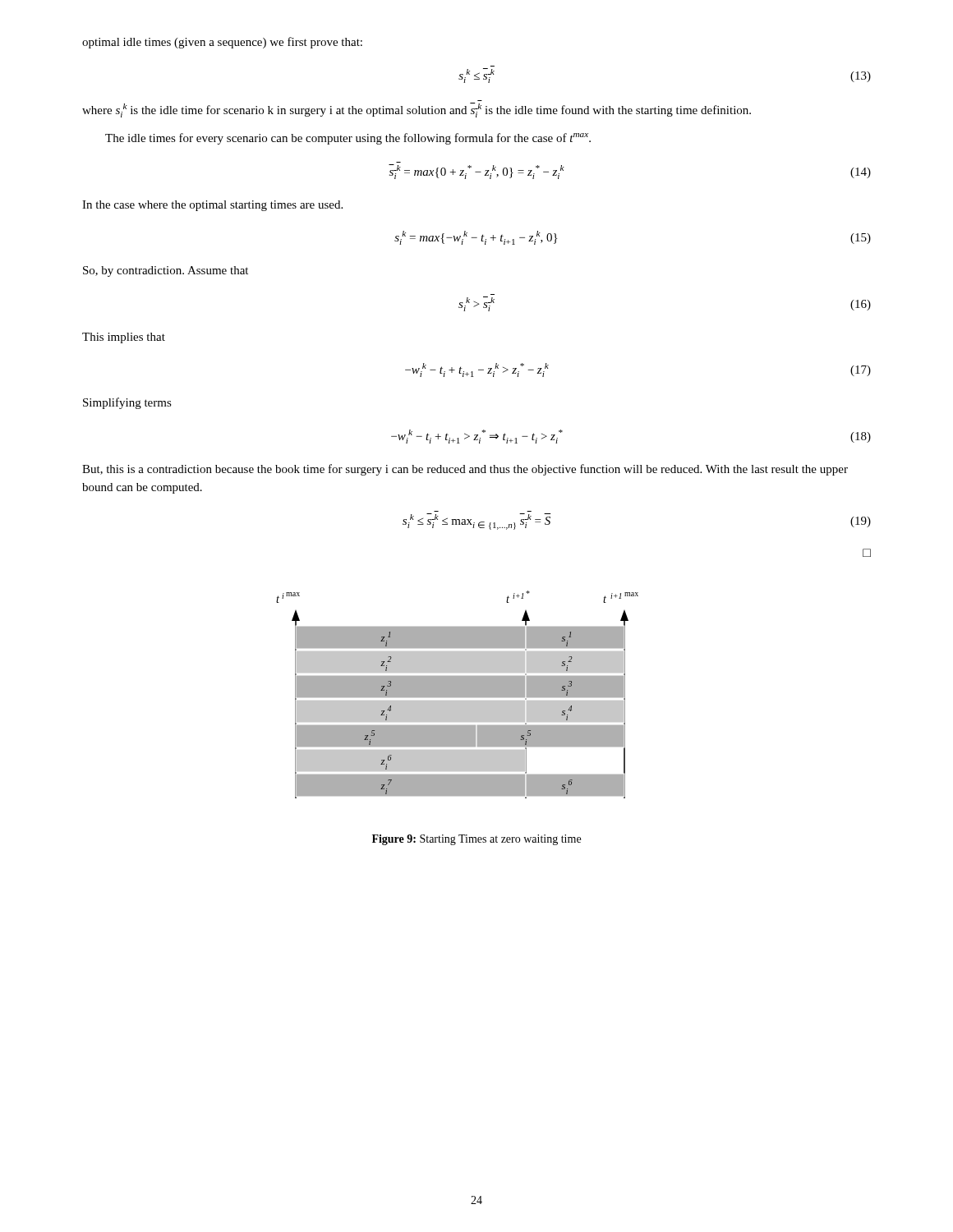953x1232 pixels.
Task: Click on the formula containing "sik ≤ sik ≤ maxi ∈"
Action: (463, 522)
